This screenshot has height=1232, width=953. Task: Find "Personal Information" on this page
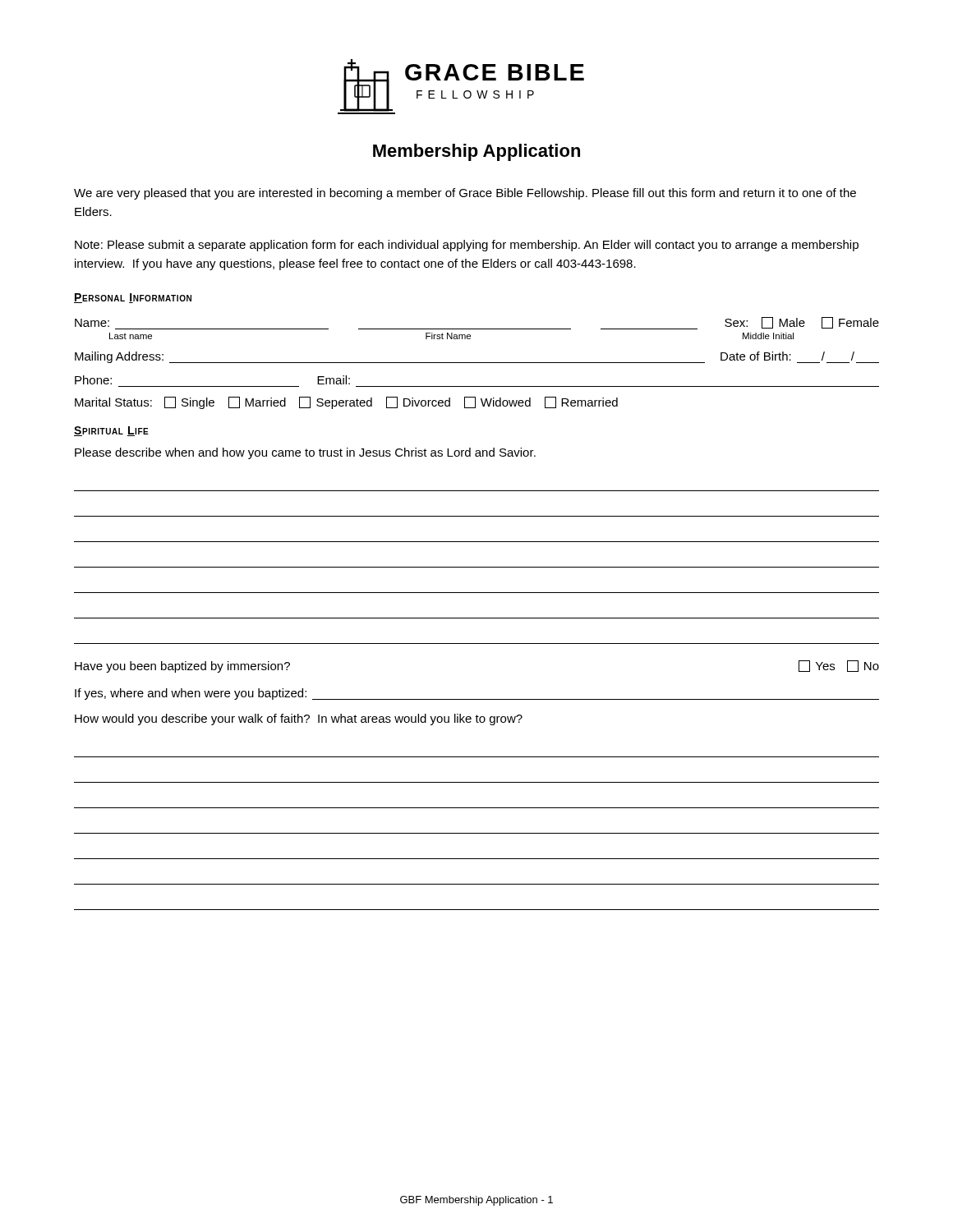coord(133,297)
